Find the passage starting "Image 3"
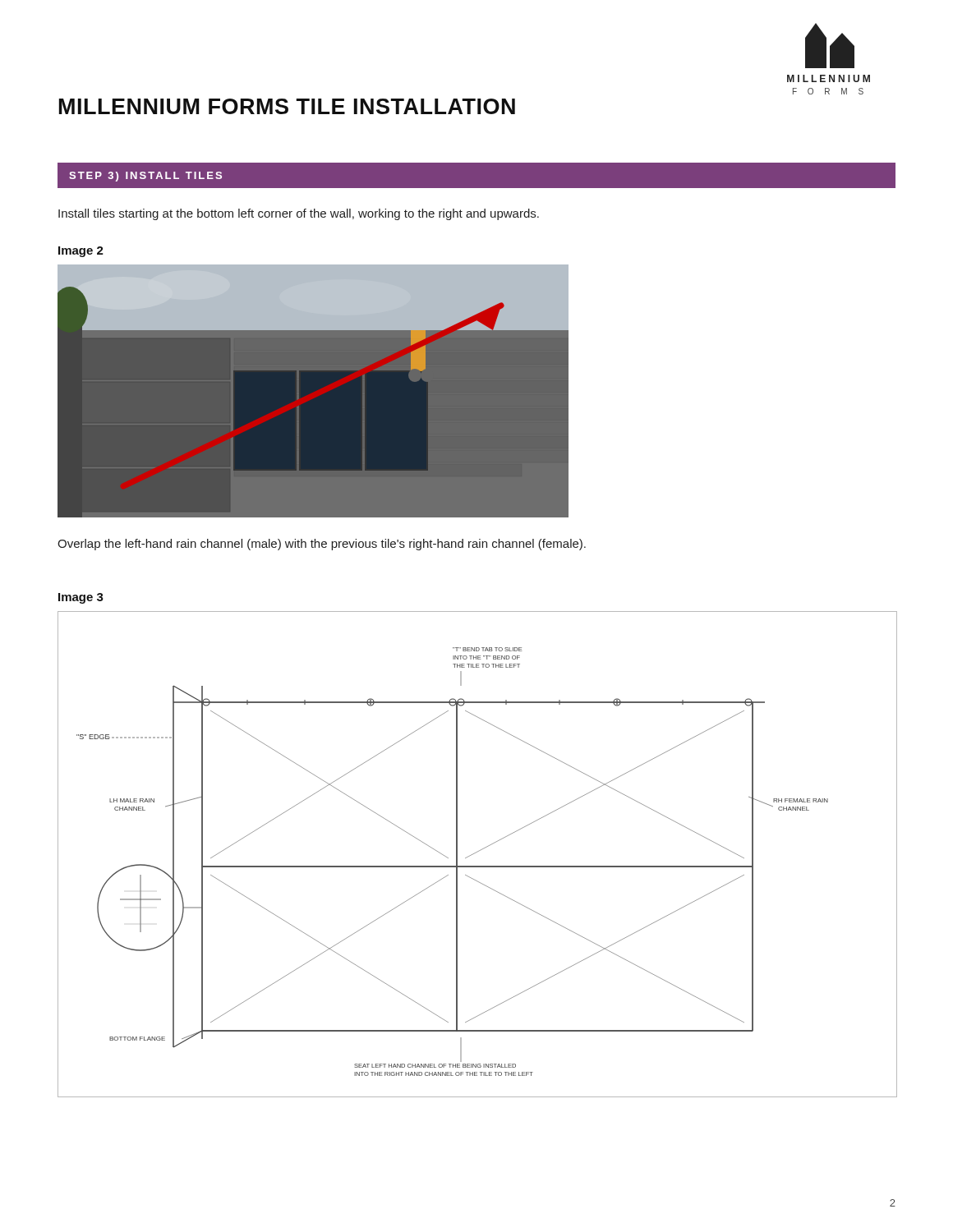 [x=80, y=597]
